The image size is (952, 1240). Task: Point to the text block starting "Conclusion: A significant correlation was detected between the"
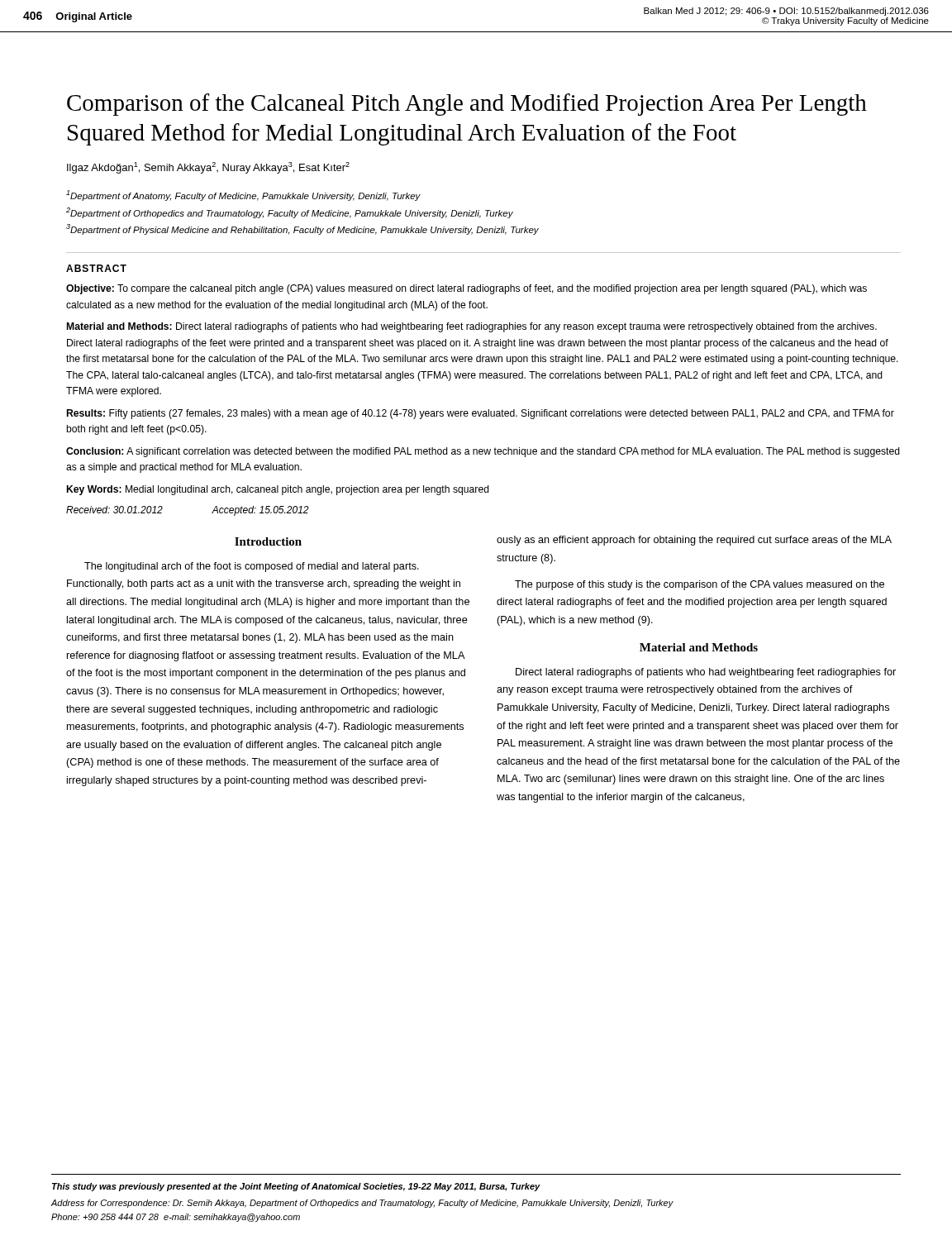click(x=483, y=460)
